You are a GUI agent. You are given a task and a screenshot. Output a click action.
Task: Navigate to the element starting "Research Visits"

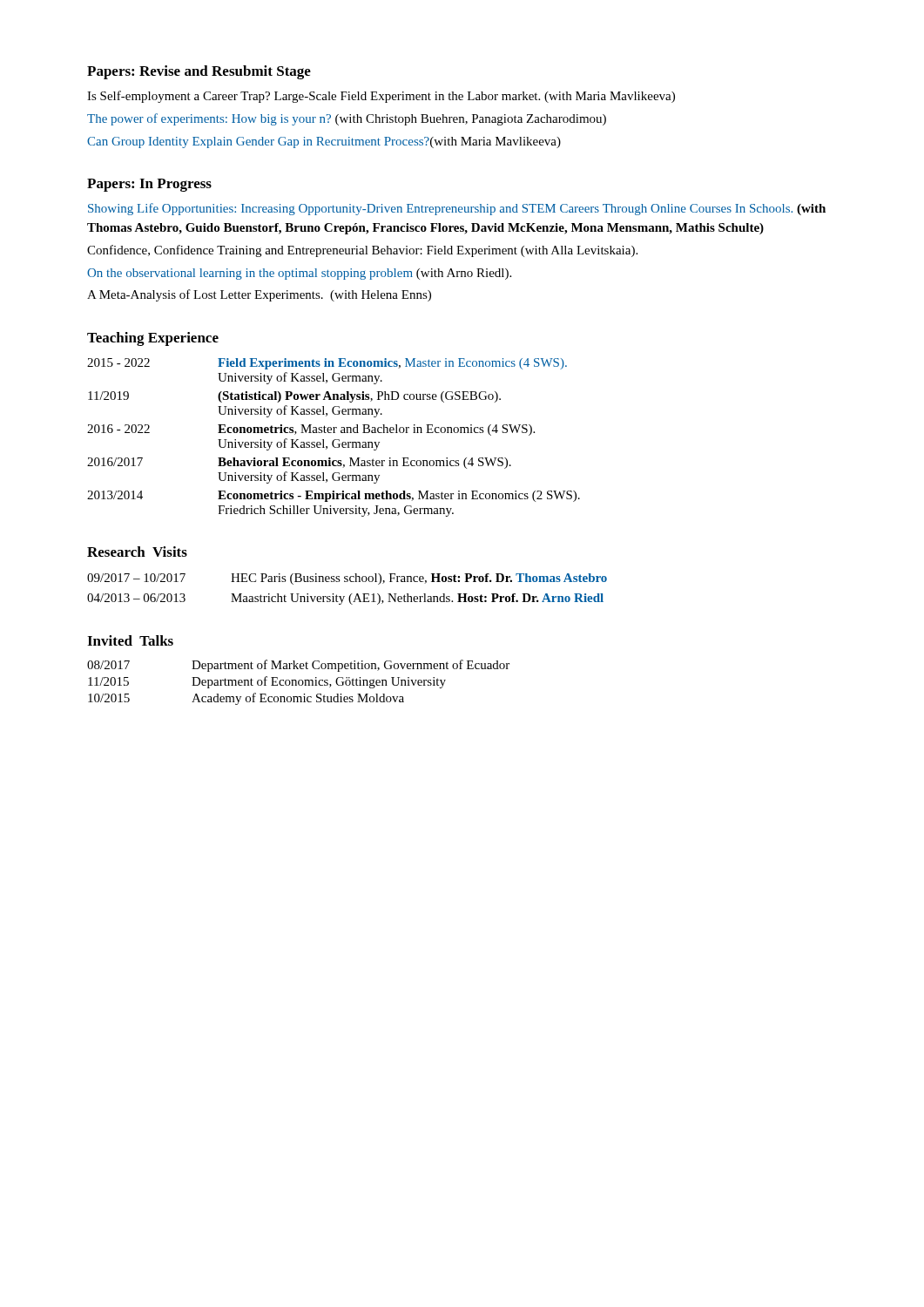137,552
